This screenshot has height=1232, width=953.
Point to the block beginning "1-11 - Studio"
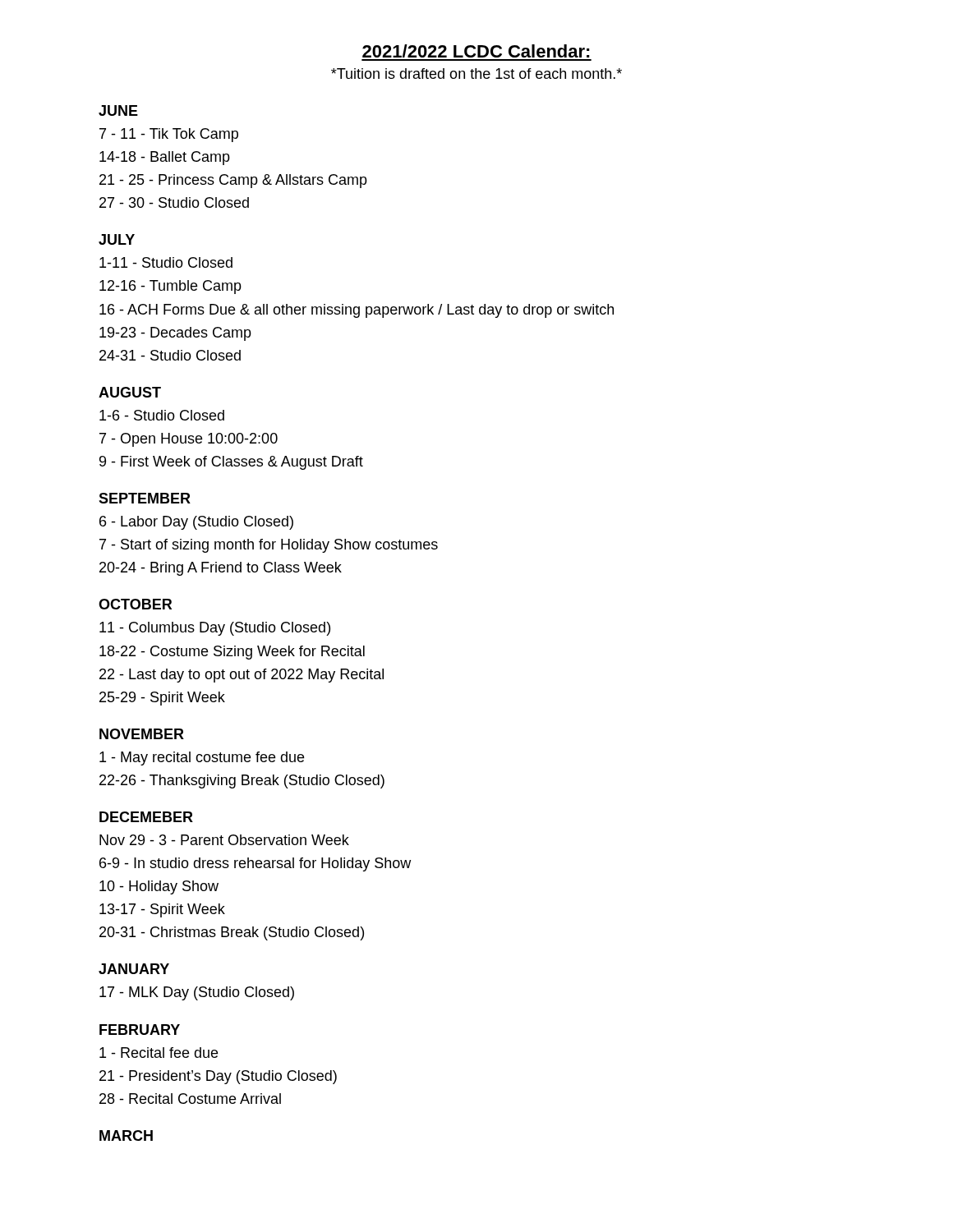click(x=166, y=263)
